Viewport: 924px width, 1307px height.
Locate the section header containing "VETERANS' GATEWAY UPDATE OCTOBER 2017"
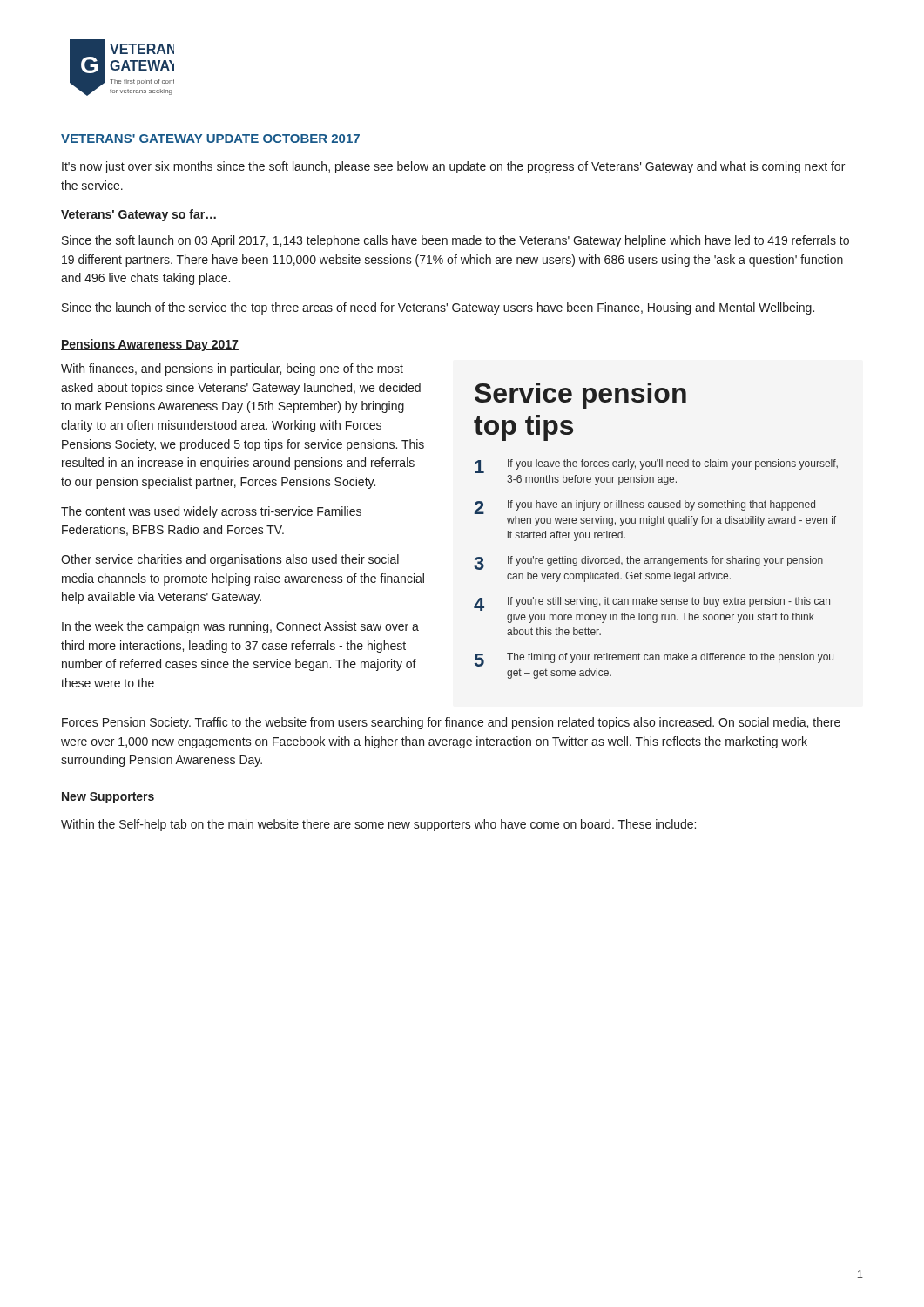211,138
